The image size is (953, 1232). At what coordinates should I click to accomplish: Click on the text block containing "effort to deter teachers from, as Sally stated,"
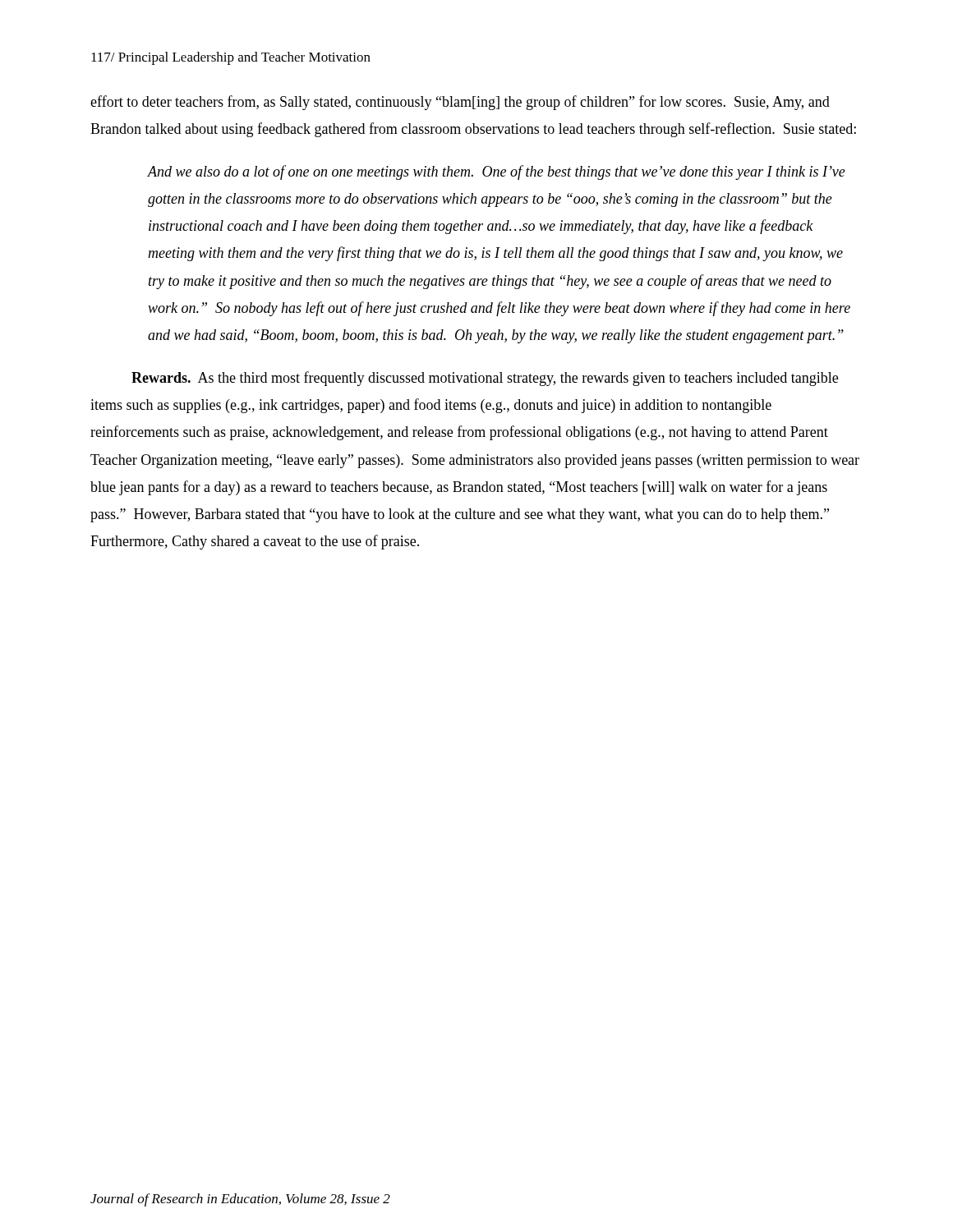click(x=474, y=116)
